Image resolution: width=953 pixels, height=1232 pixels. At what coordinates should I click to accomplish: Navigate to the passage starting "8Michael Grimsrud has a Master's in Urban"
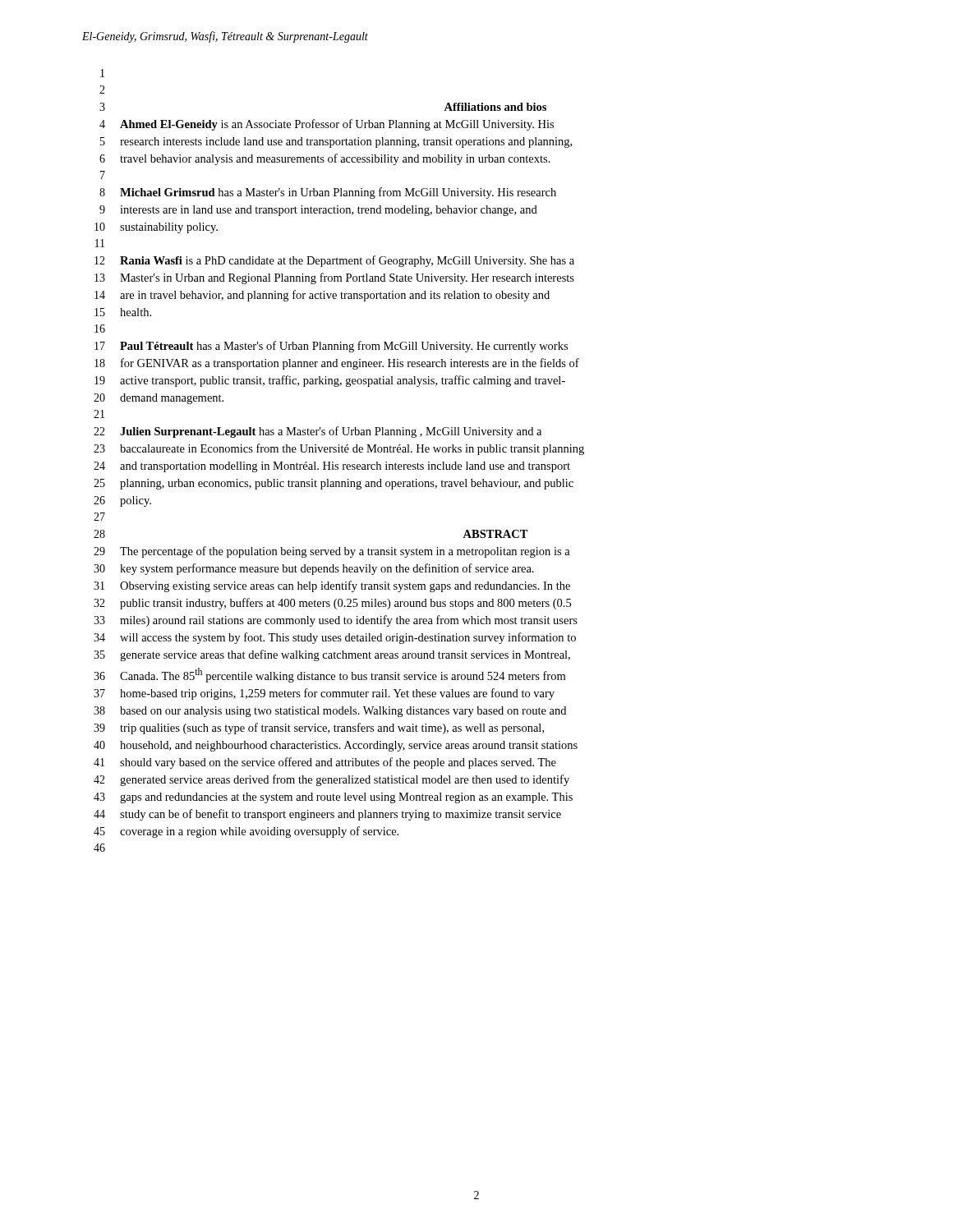(476, 193)
